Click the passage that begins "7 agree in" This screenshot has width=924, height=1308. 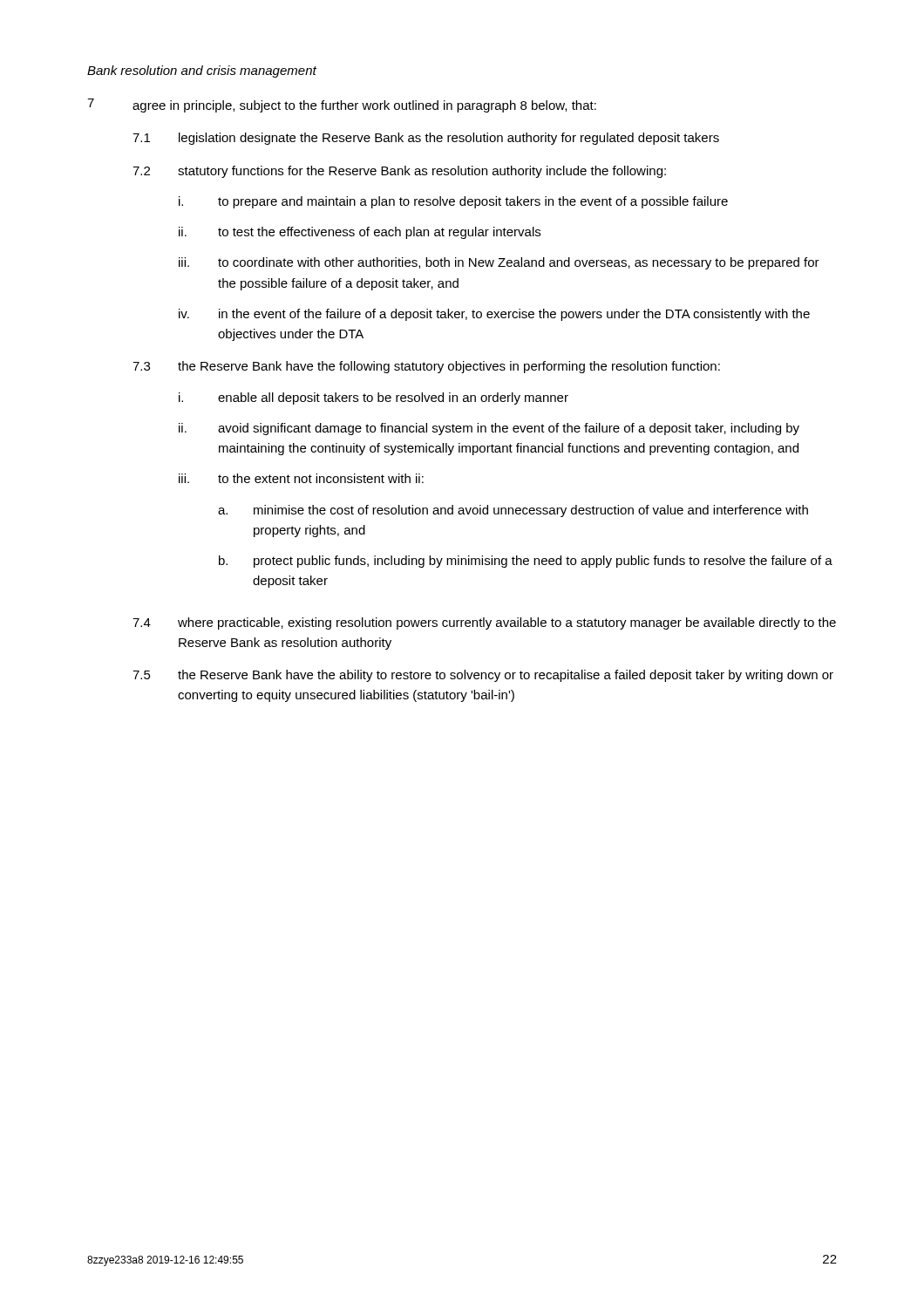[x=462, y=402]
